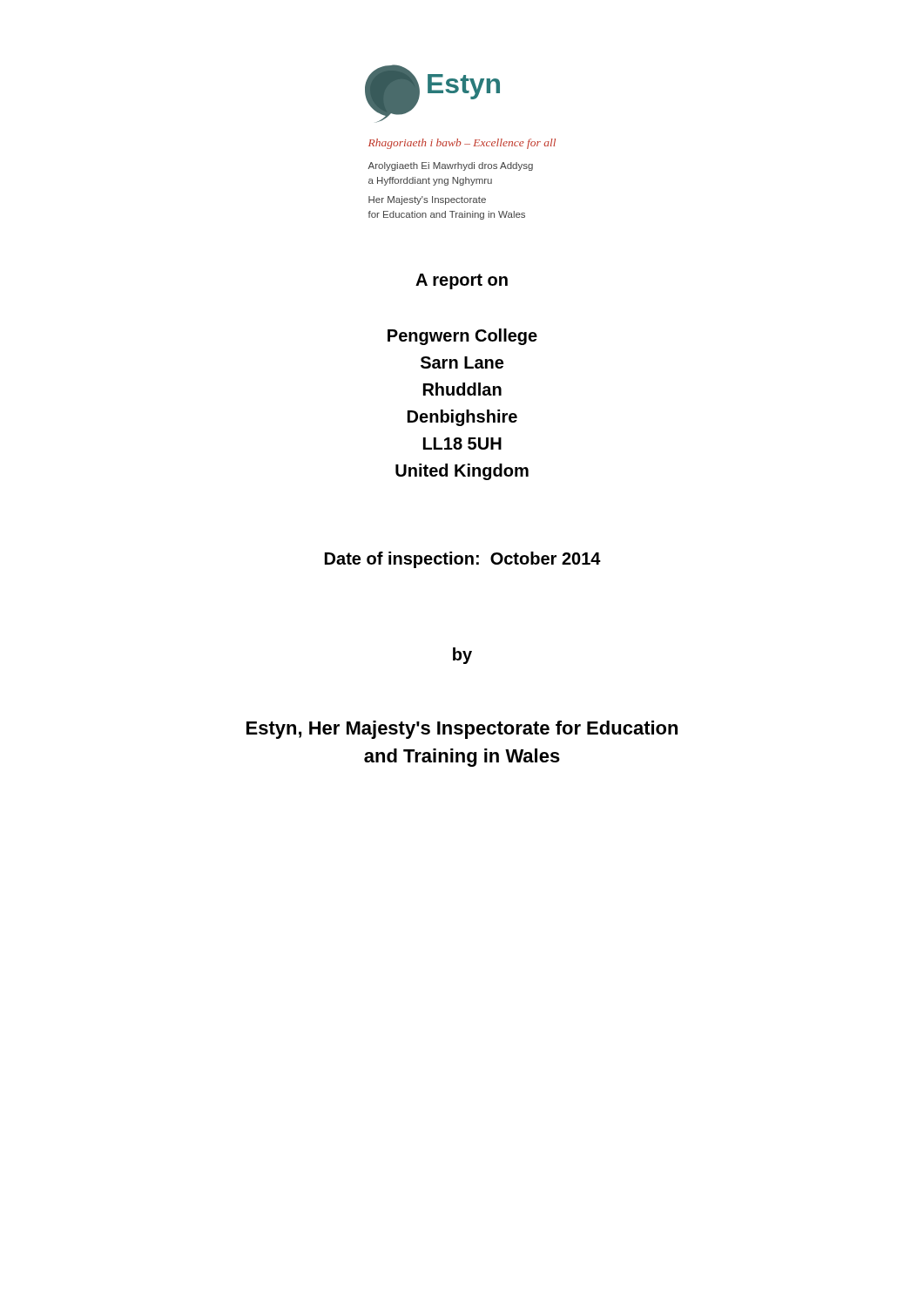Viewport: 924px width, 1307px height.
Task: Find the logo
Action: 462,137
